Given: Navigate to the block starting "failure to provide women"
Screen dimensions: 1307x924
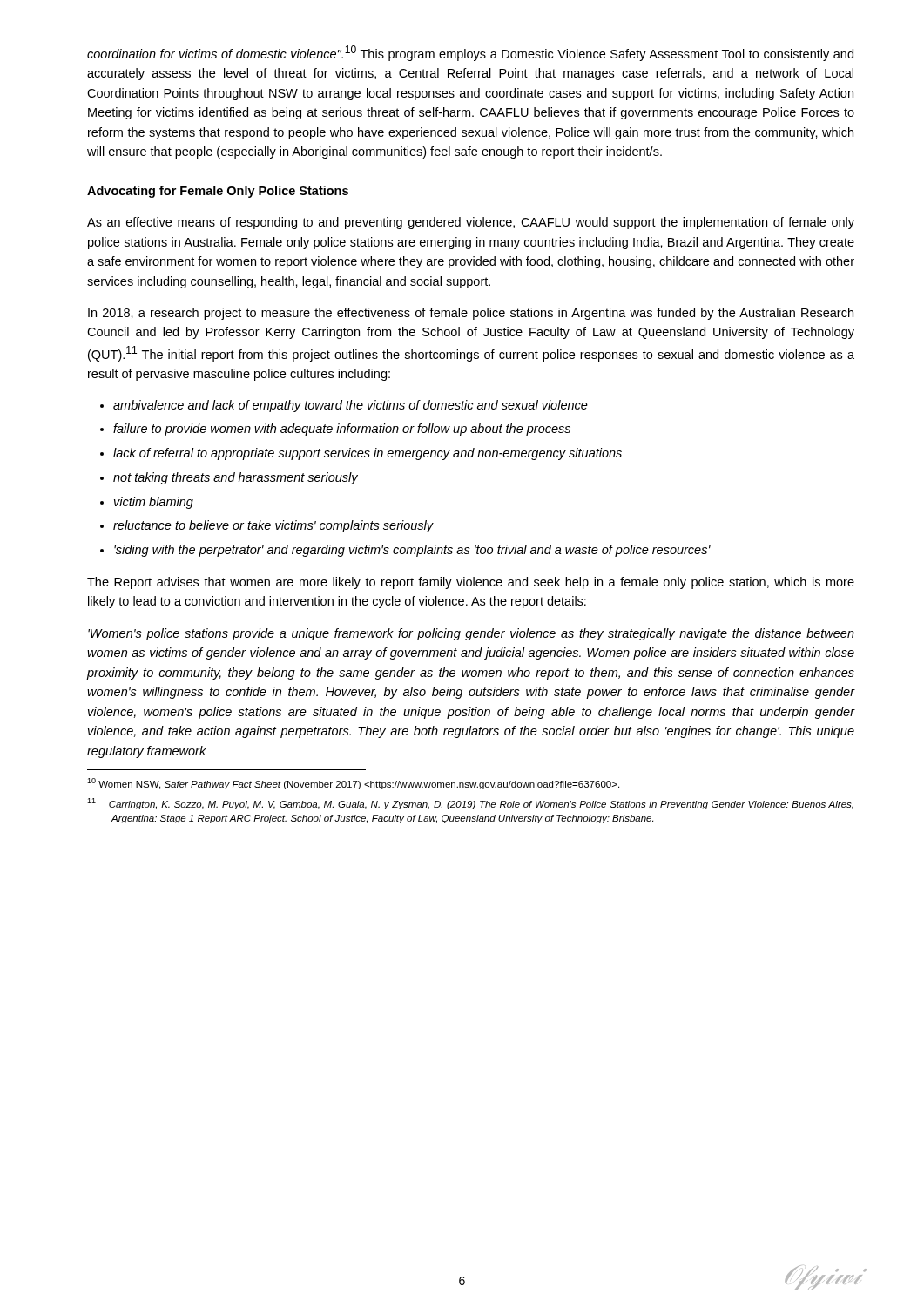Looking at the screenshot, I should point(342,429).
